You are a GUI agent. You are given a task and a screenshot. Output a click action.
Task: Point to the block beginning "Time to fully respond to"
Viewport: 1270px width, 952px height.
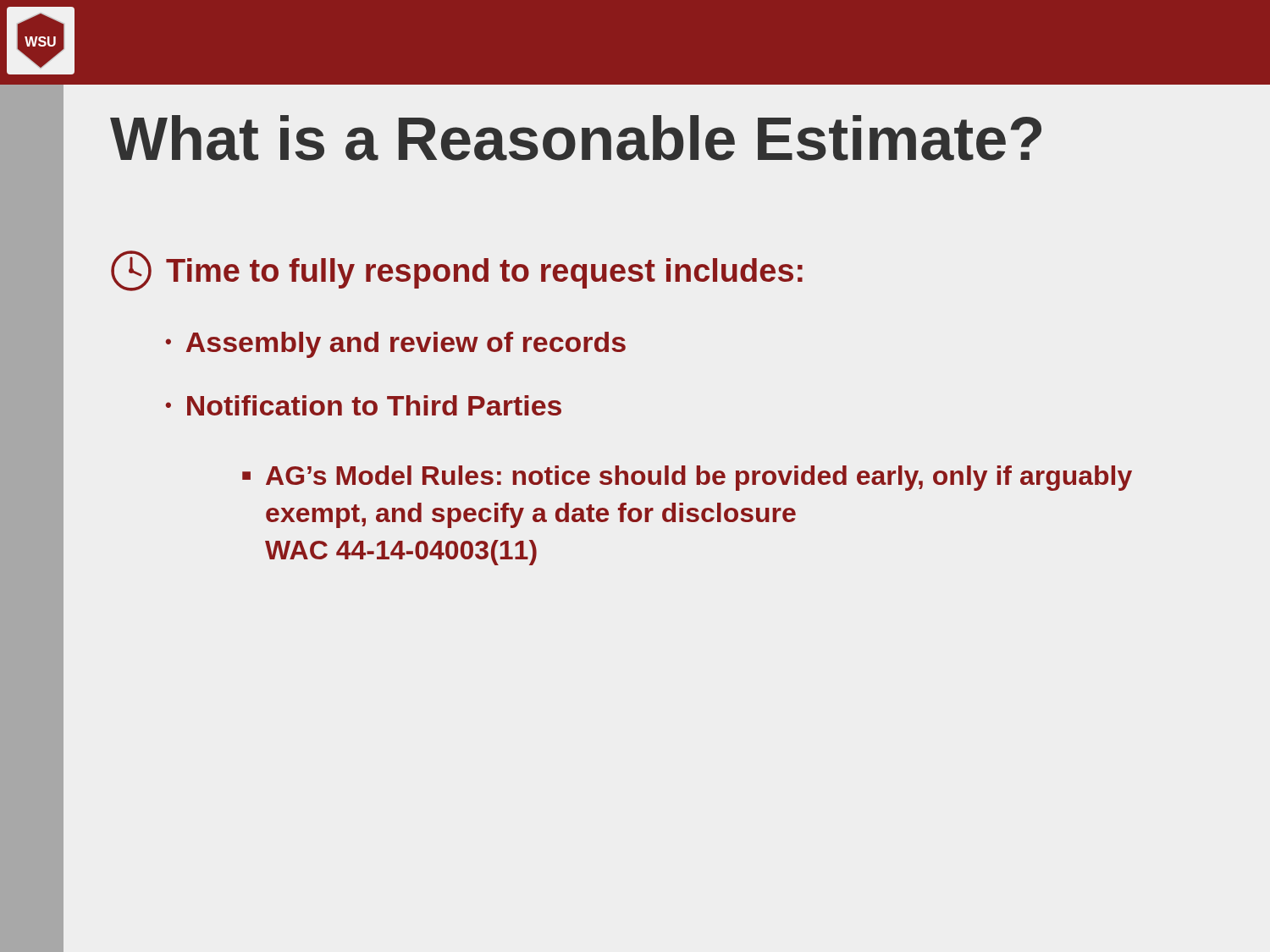[458, 271]
